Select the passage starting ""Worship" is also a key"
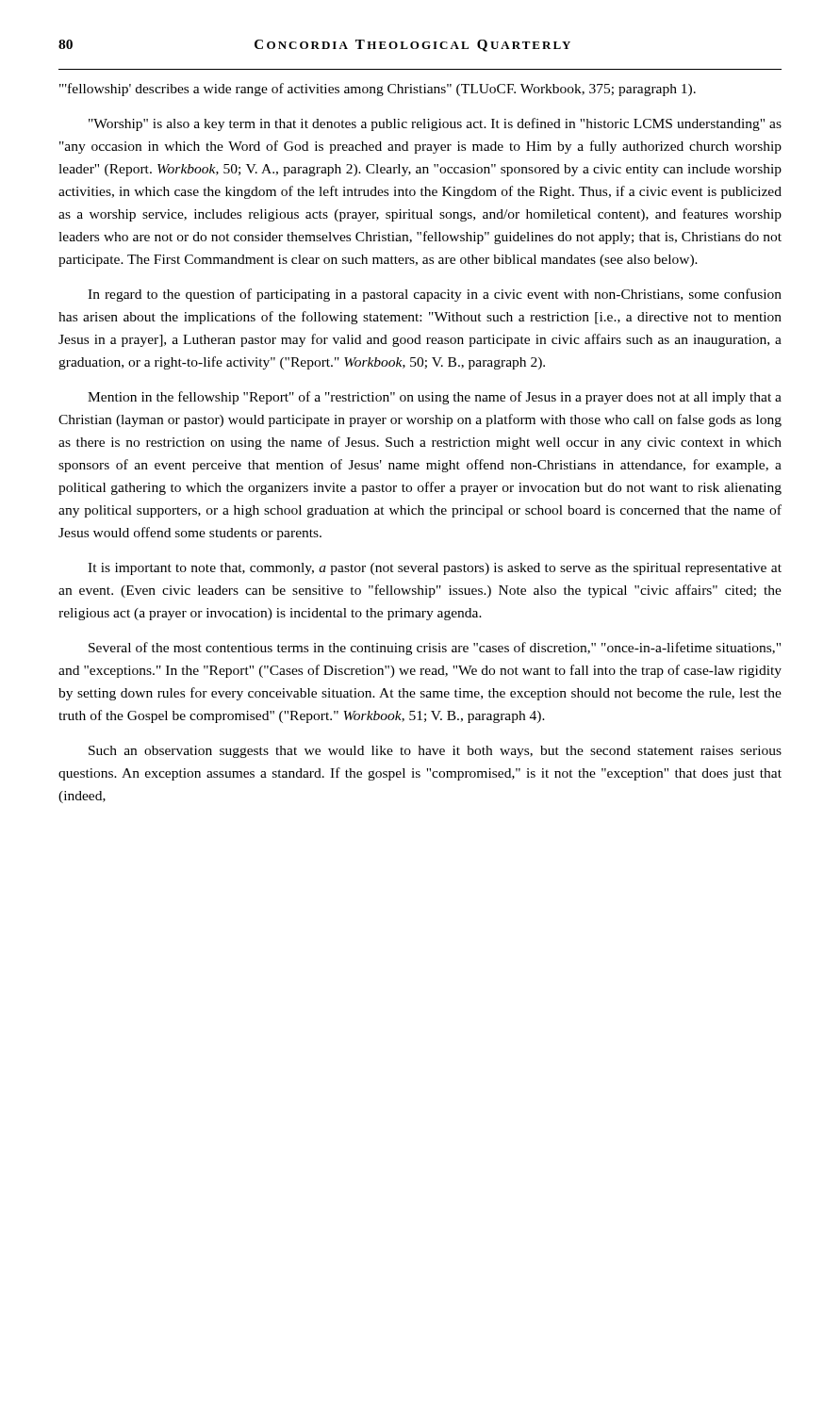This screenshot has width=840, height=1414. [x=420, y=191]
